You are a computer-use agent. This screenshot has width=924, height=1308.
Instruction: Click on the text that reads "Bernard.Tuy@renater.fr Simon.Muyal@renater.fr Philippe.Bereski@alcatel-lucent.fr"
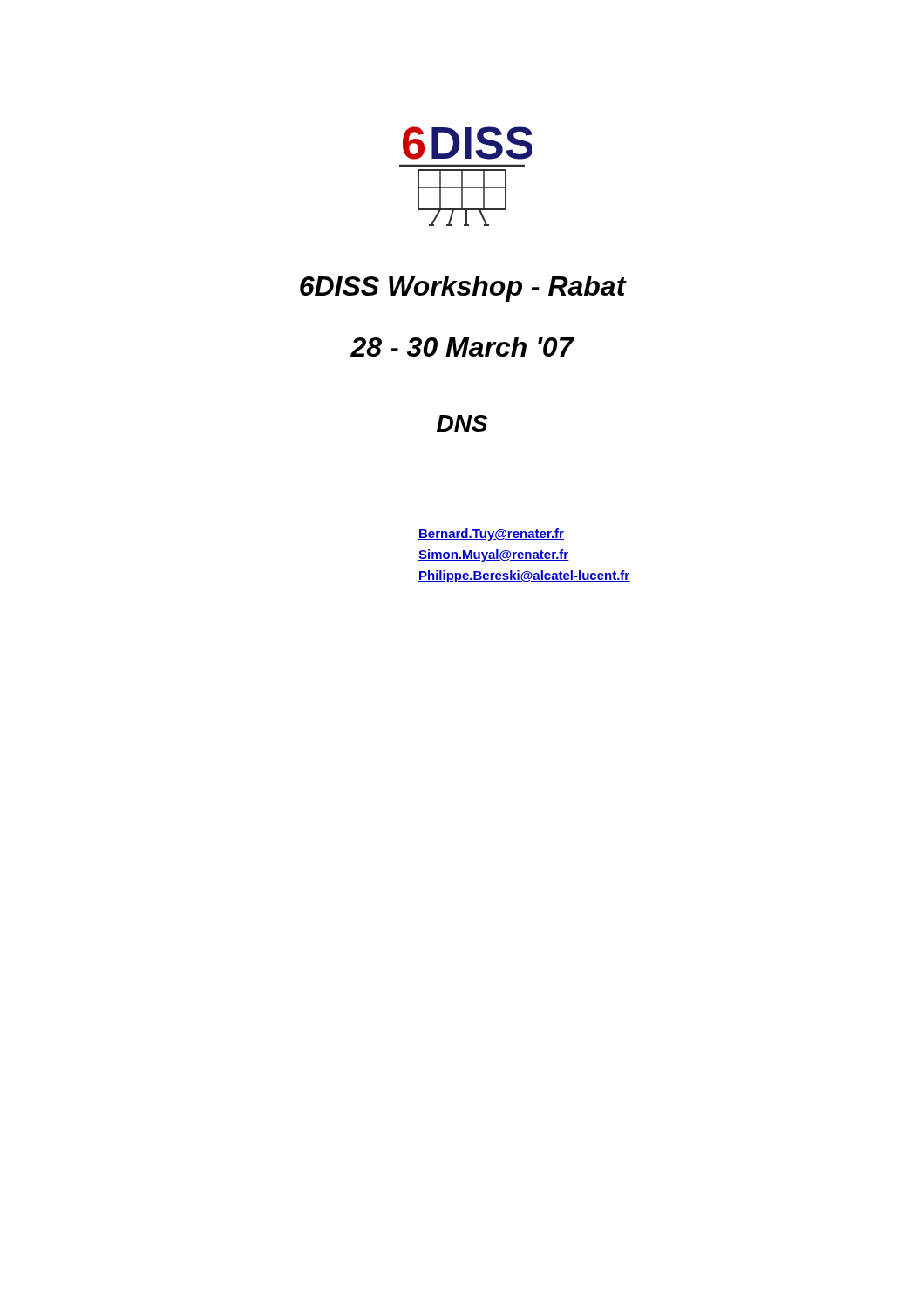point(571,555)
